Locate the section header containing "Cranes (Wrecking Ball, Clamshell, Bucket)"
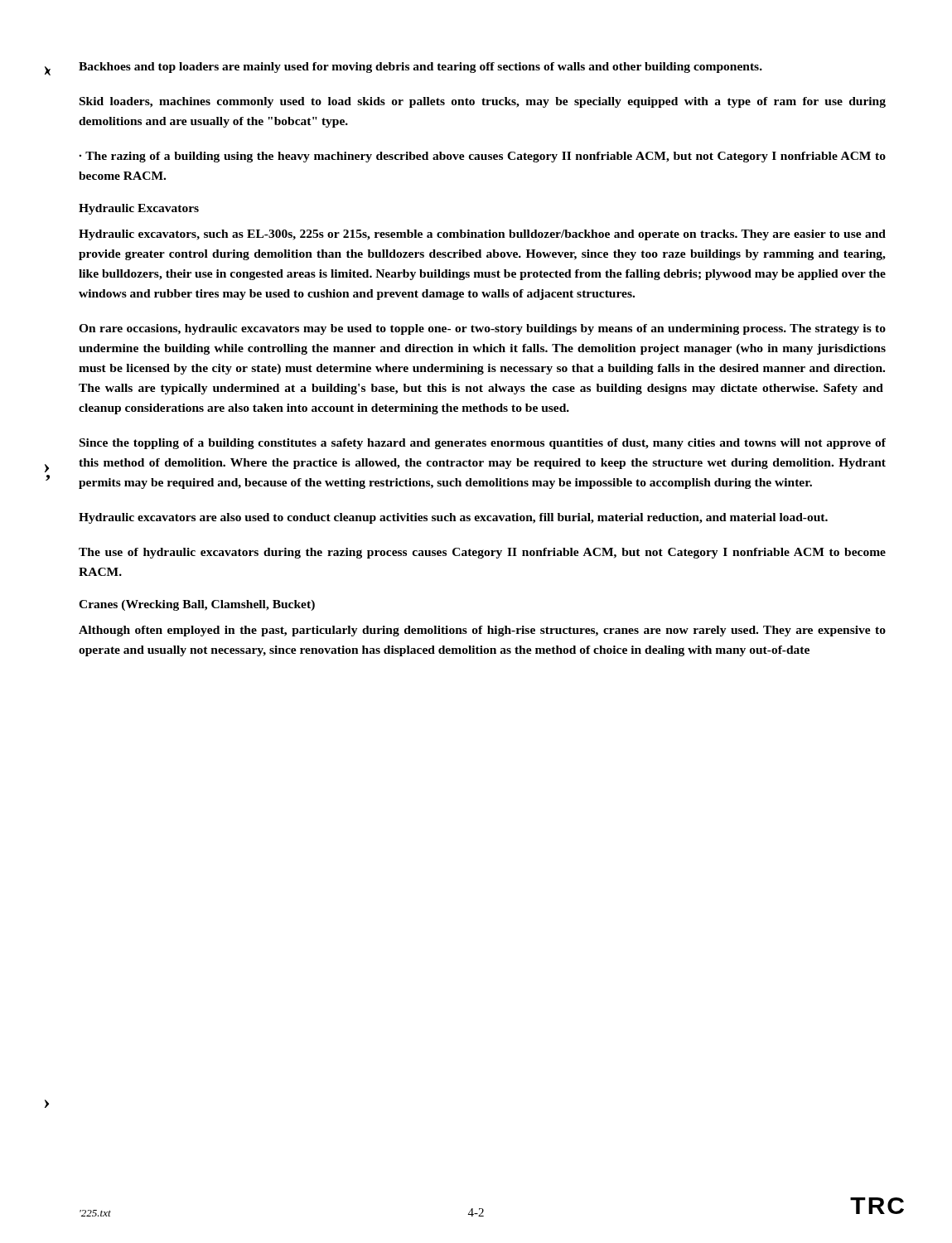 197,604
